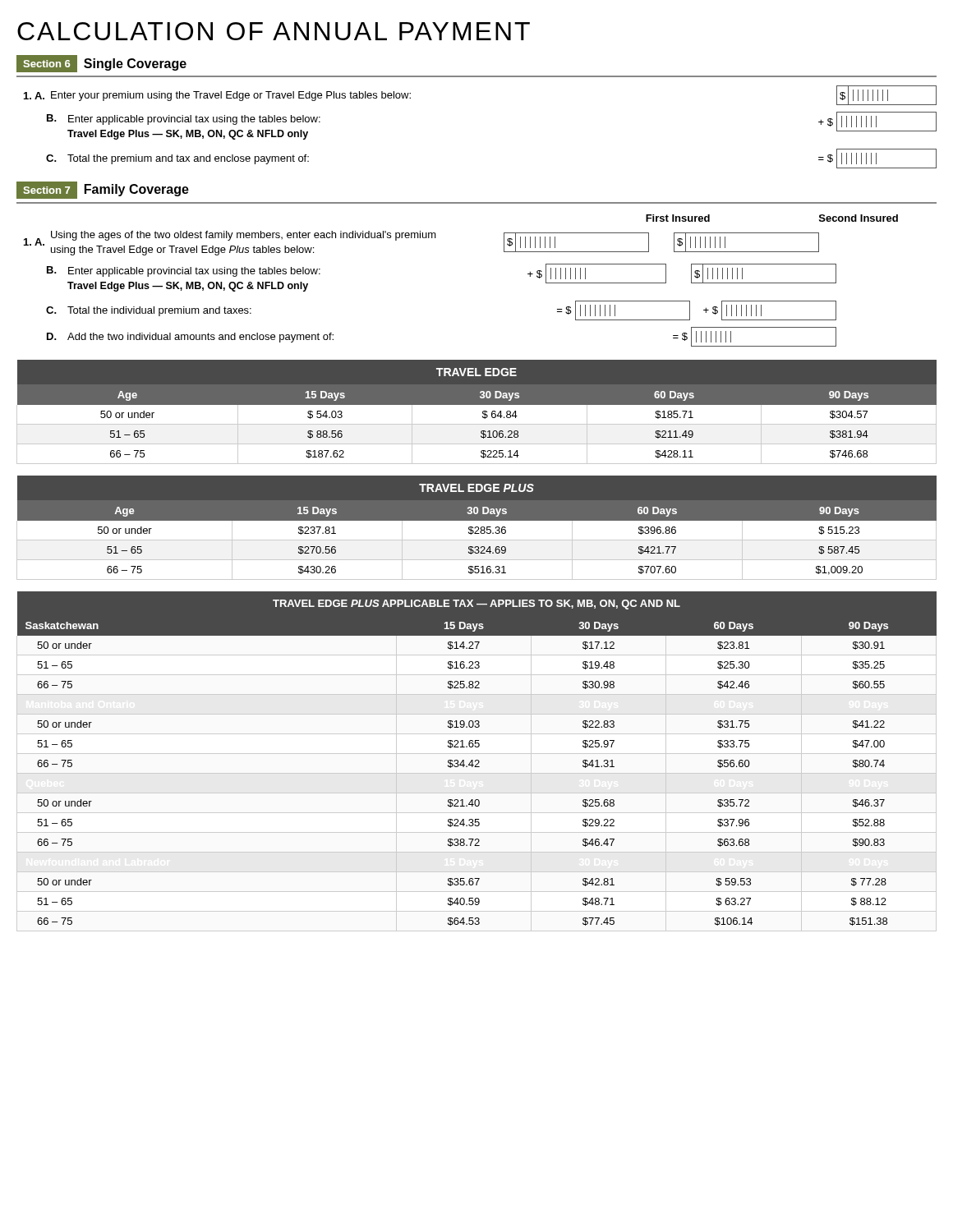Image resolution: width=953 pixels, height=1232 pixels.
Task: Select the region starting "Section 7 Family Coverage"
Action: [x=103, y=190]
